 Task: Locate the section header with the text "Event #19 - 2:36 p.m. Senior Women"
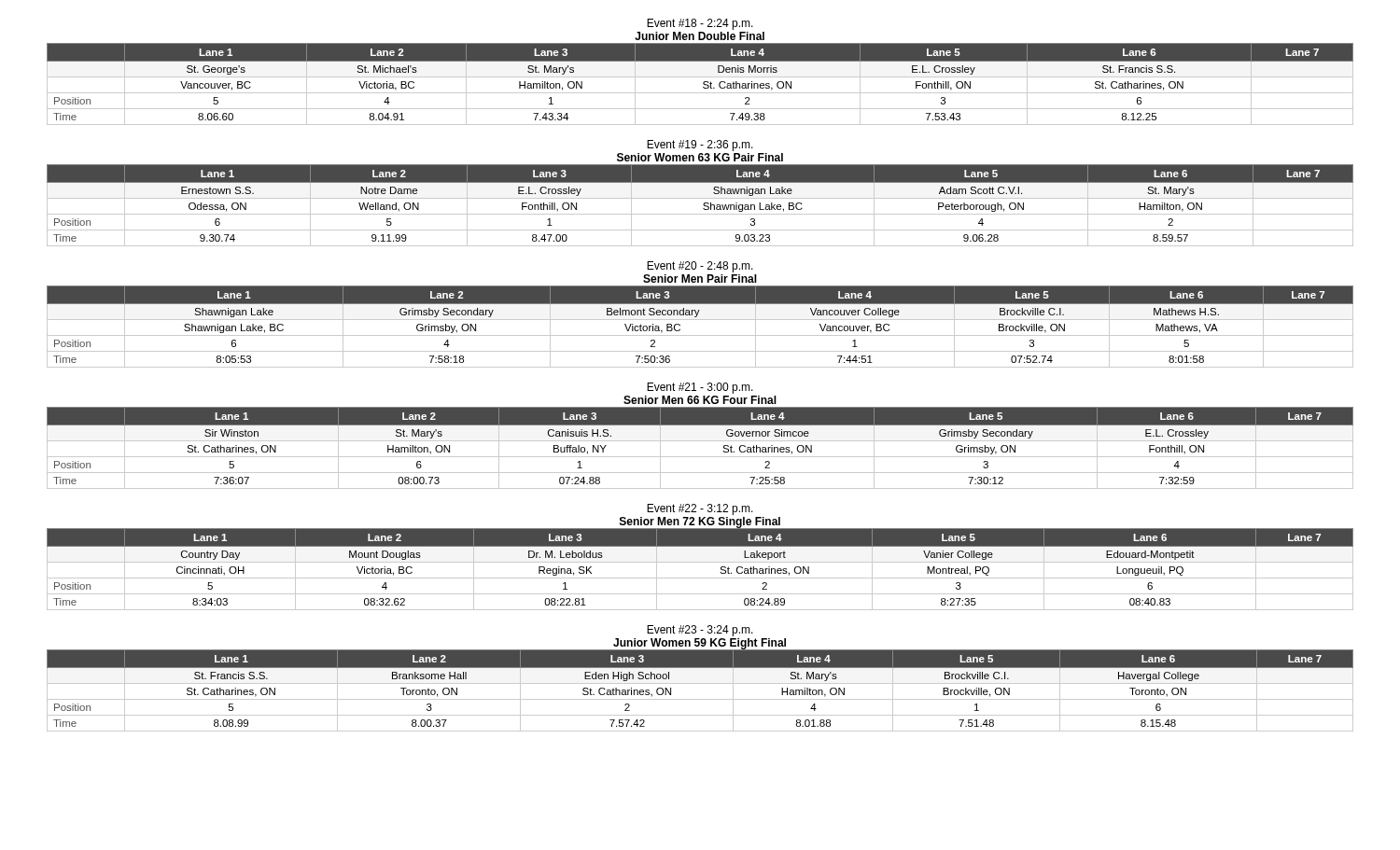700,151
